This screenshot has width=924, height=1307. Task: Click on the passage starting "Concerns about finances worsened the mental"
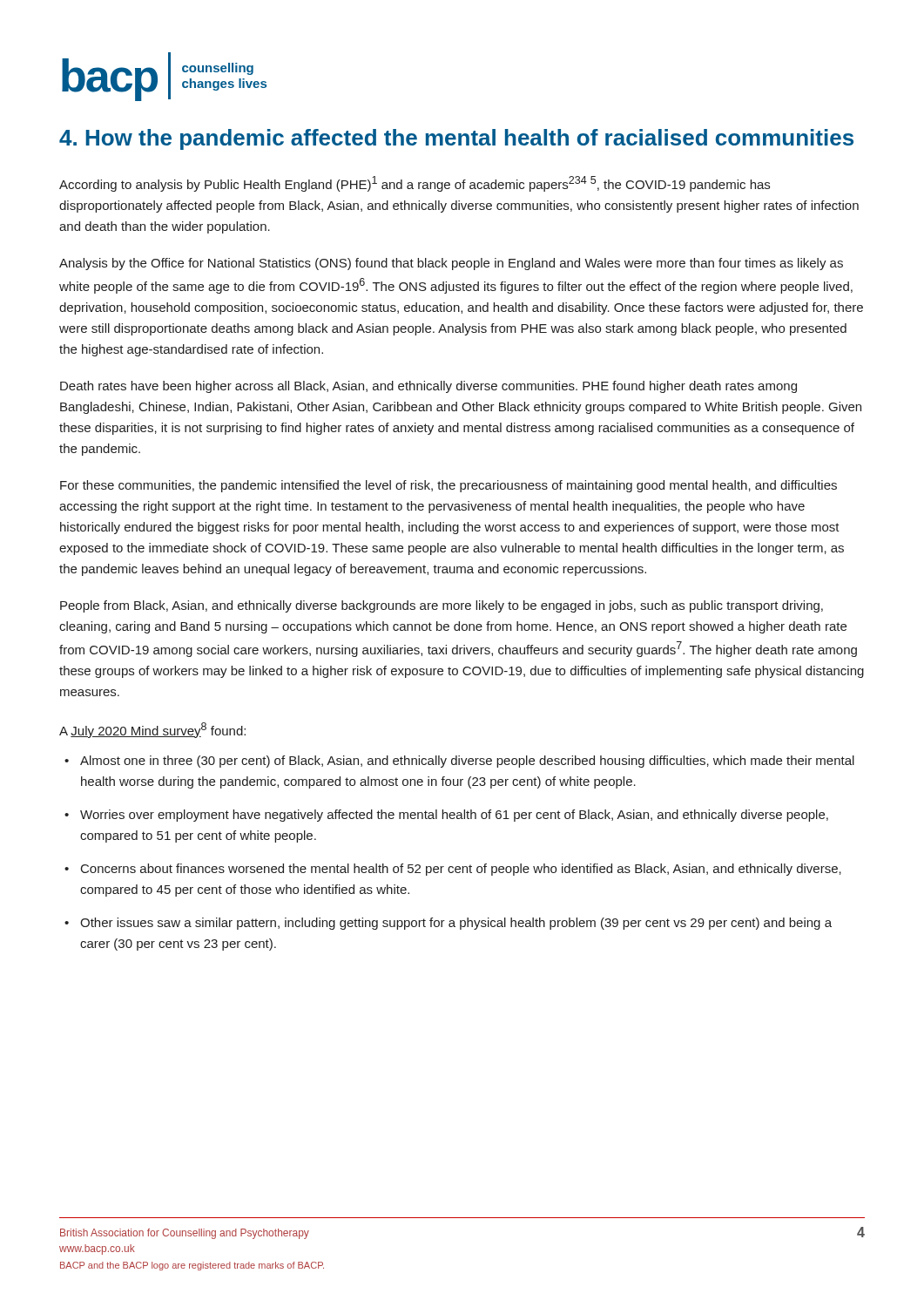(461, 878)
